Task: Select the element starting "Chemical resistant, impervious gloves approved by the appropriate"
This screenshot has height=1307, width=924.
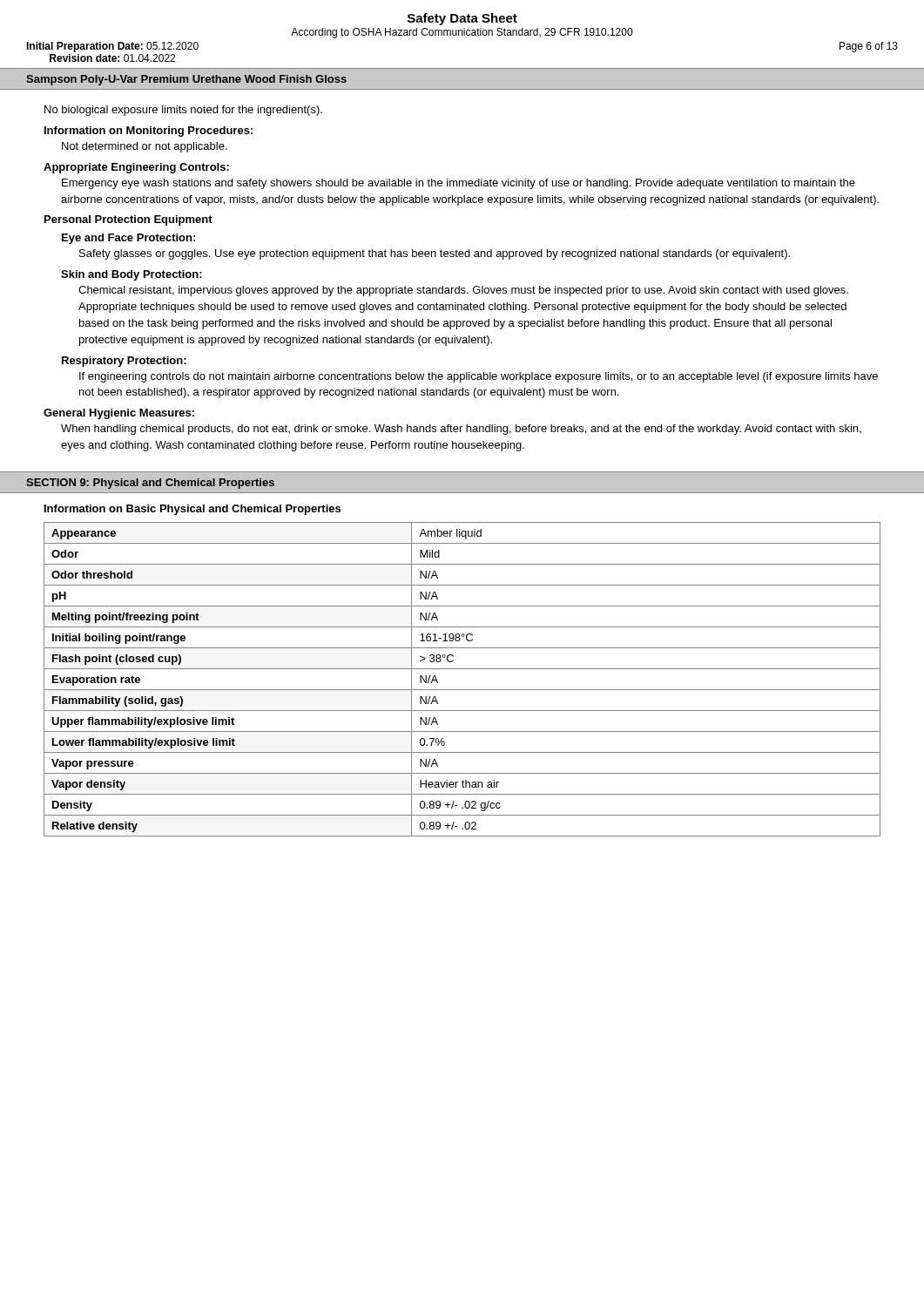Action: coord(464,315)
